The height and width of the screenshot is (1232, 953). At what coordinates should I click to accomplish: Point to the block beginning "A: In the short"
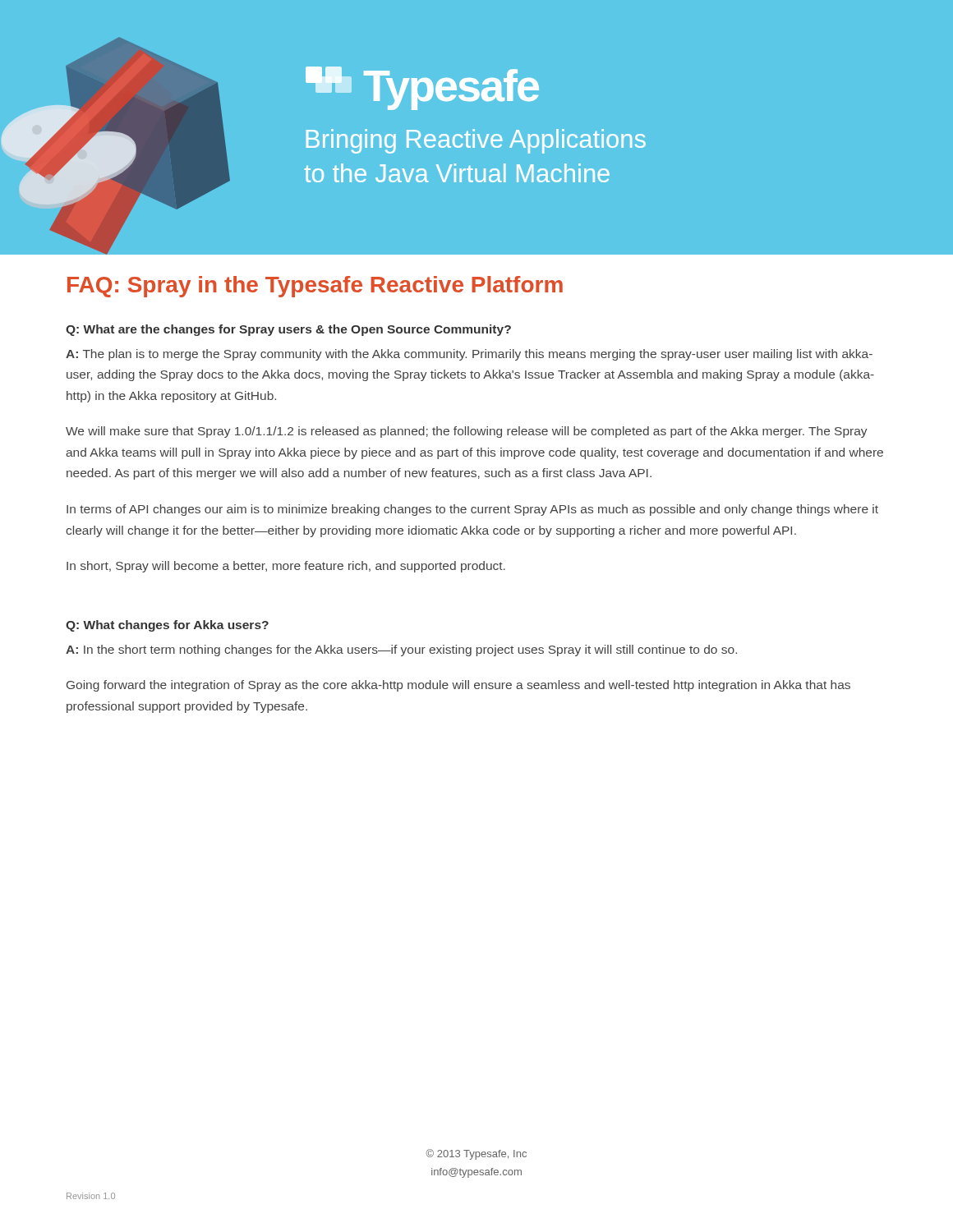point(402,649)
